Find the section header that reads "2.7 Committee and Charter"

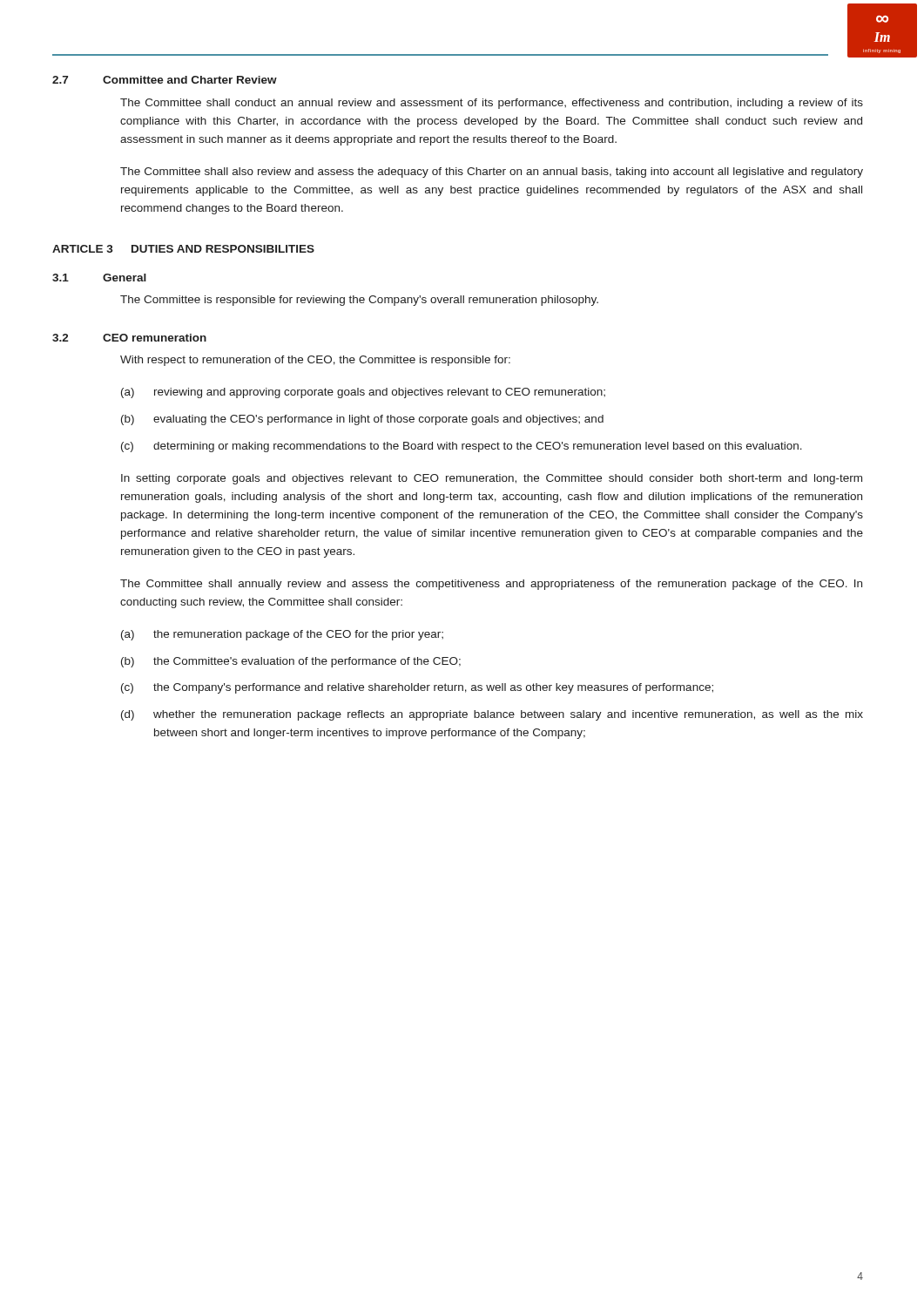click(164, 80)
